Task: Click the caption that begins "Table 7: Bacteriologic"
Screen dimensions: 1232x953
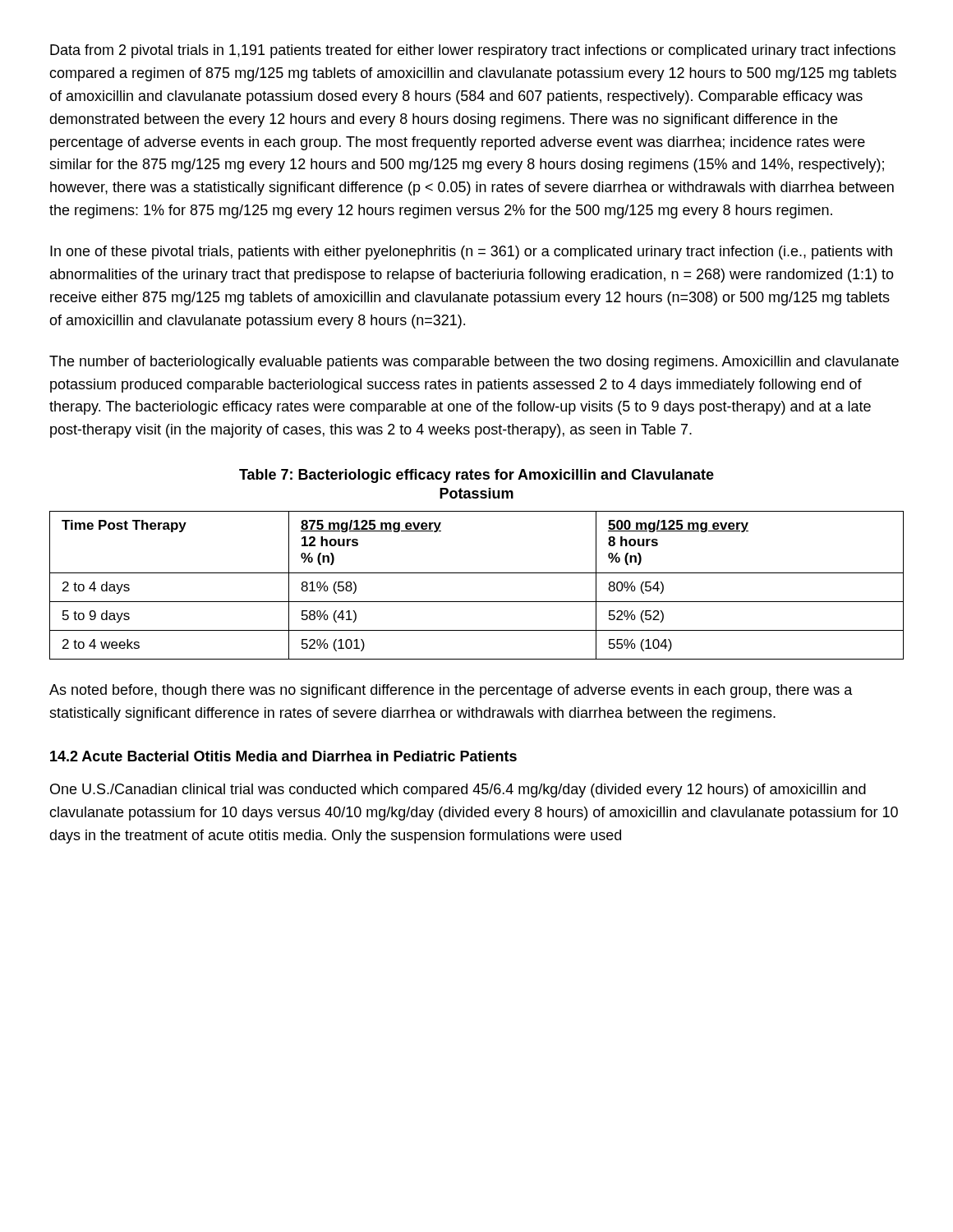Action: [x=476, y=485]
